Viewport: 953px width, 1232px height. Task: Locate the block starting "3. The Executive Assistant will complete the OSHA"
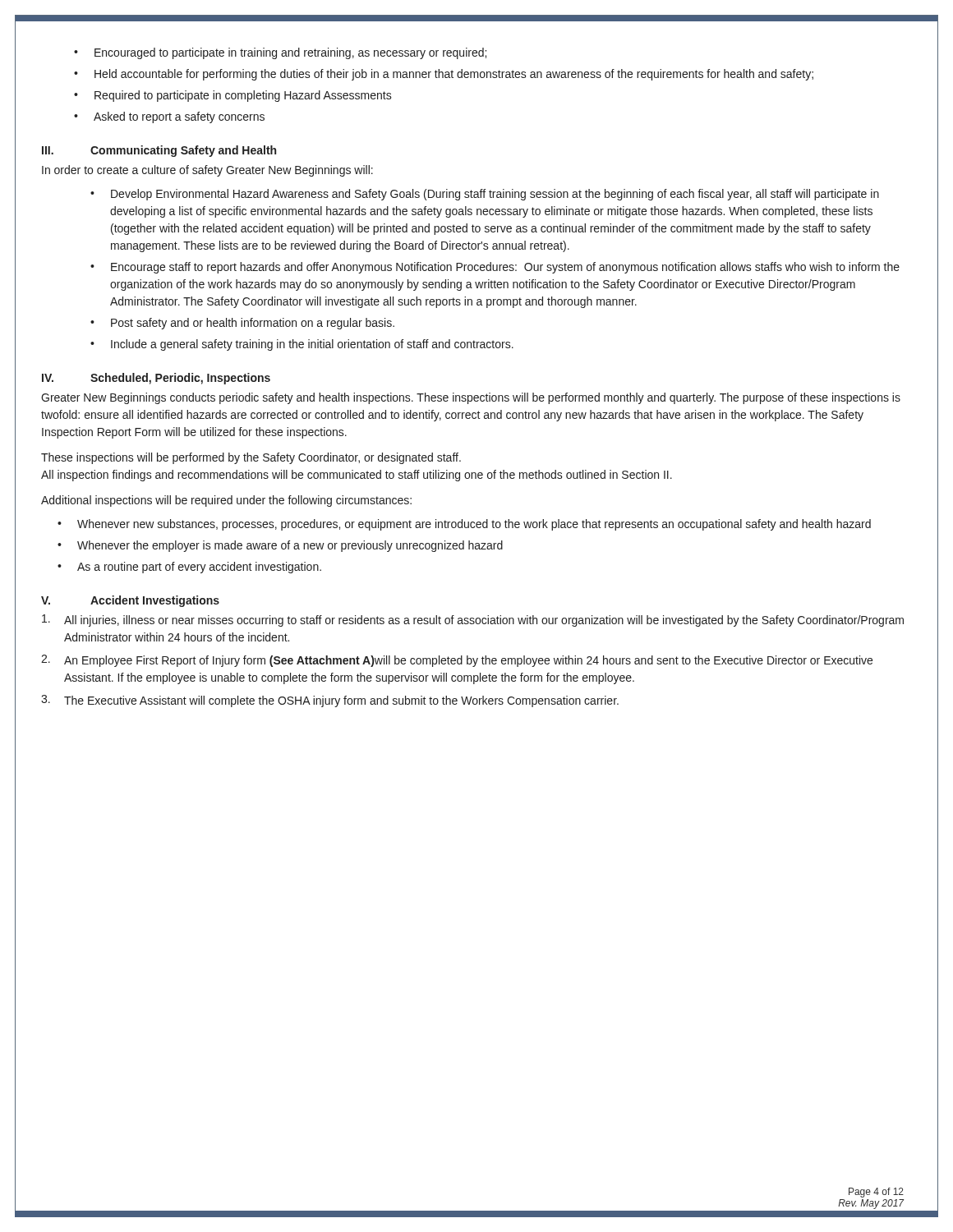click(476, 701)
